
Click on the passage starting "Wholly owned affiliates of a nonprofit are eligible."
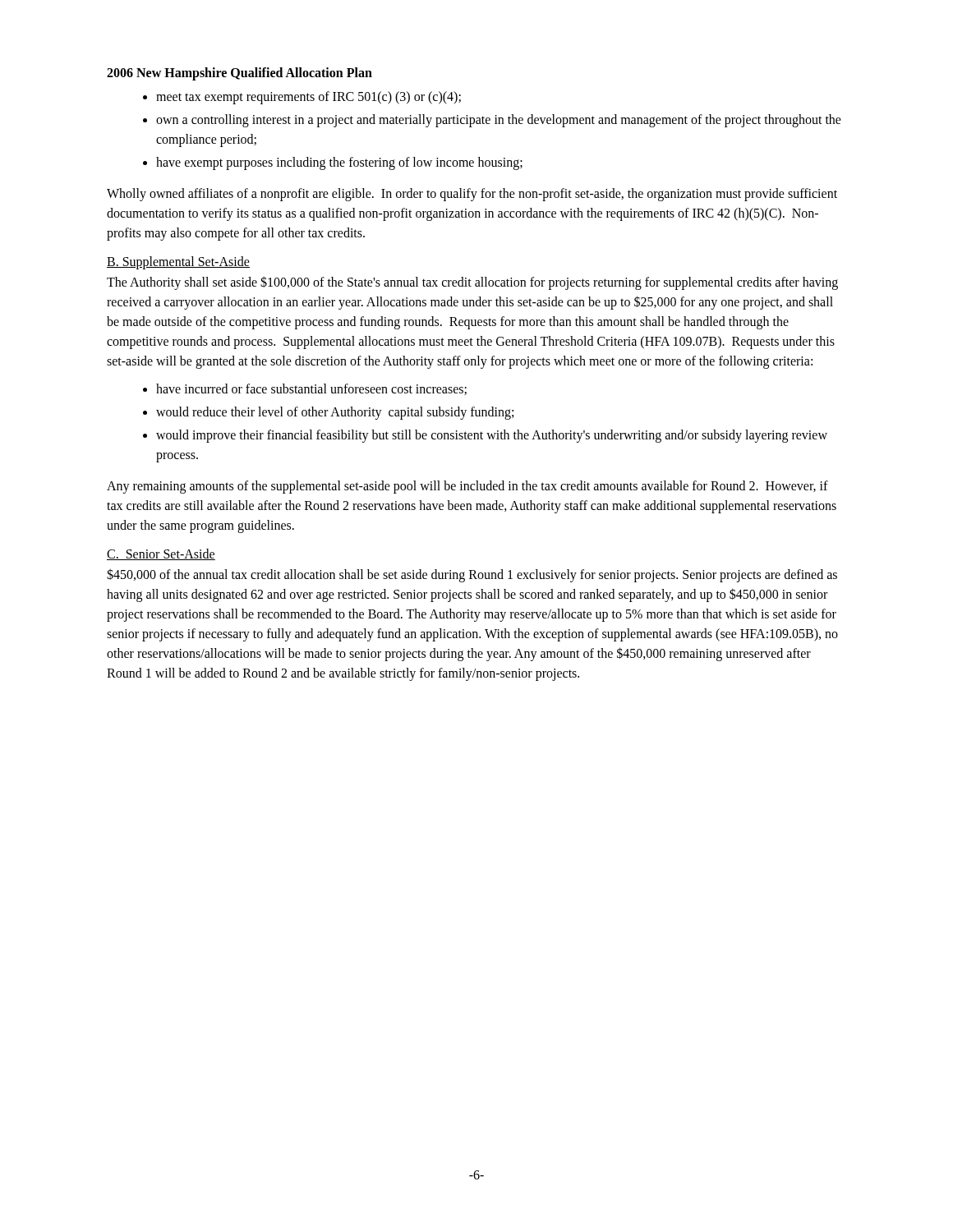(476, 214)
